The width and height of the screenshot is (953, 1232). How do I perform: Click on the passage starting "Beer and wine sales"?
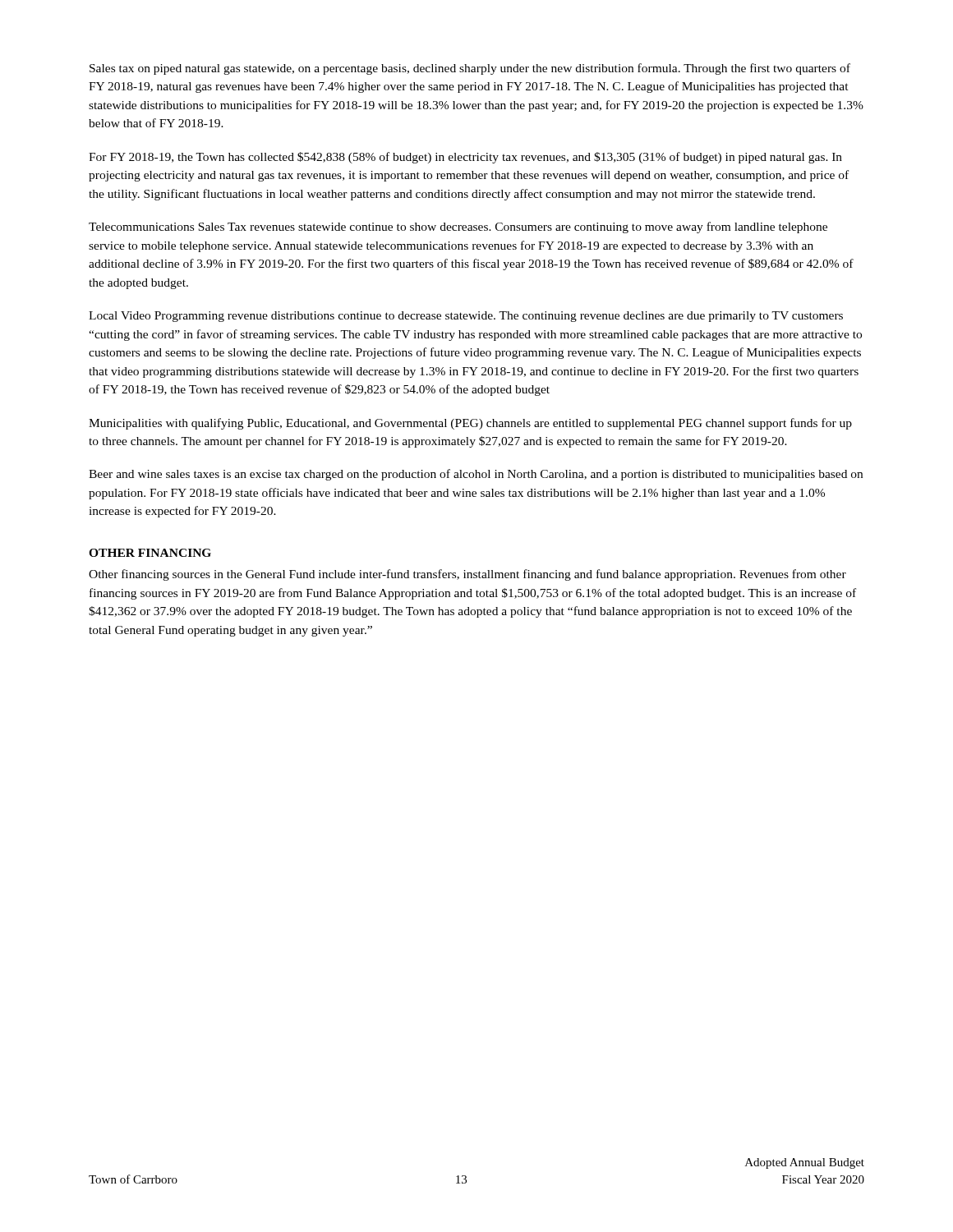point(476,492)
